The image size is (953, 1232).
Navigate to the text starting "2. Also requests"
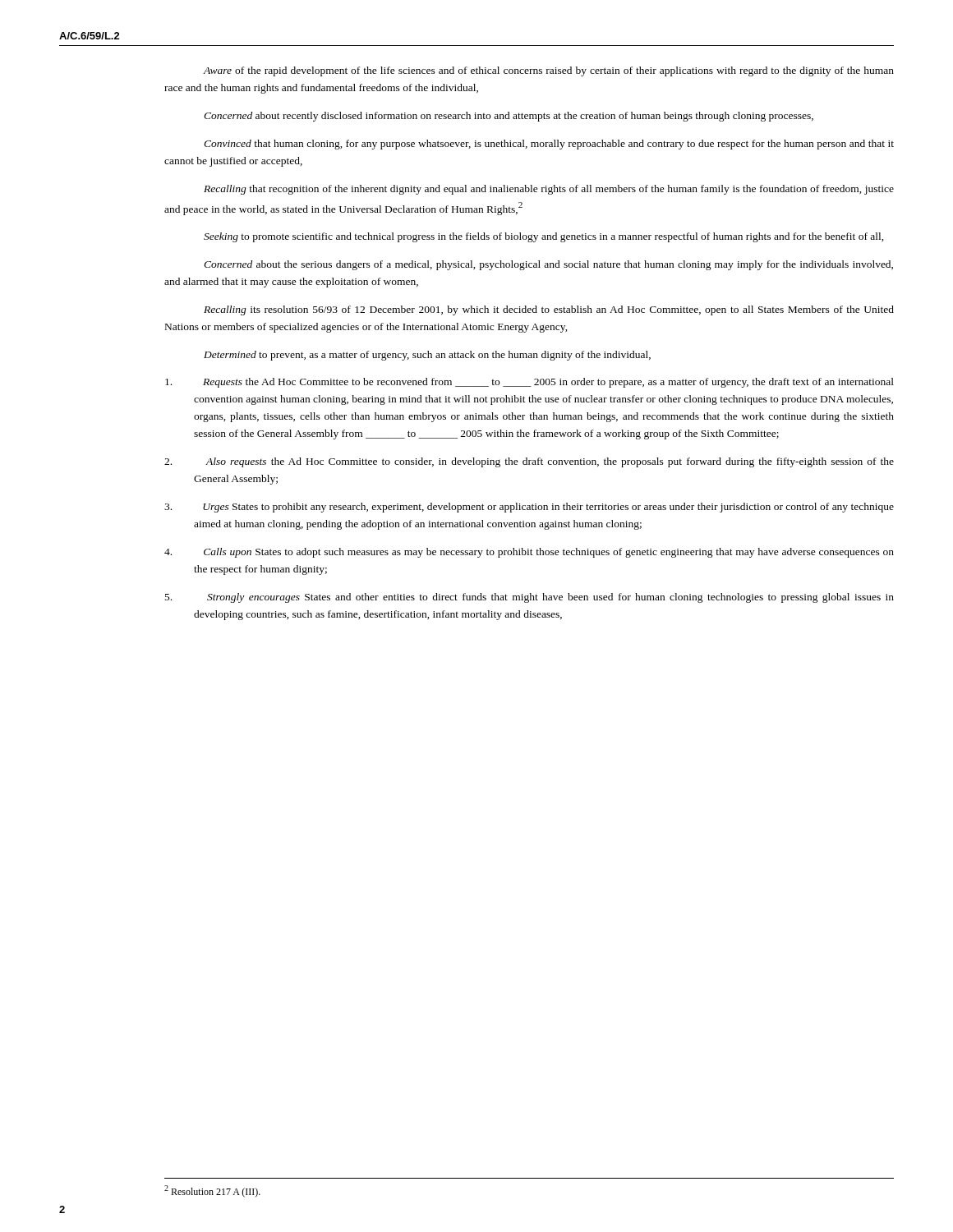(529, 469)
